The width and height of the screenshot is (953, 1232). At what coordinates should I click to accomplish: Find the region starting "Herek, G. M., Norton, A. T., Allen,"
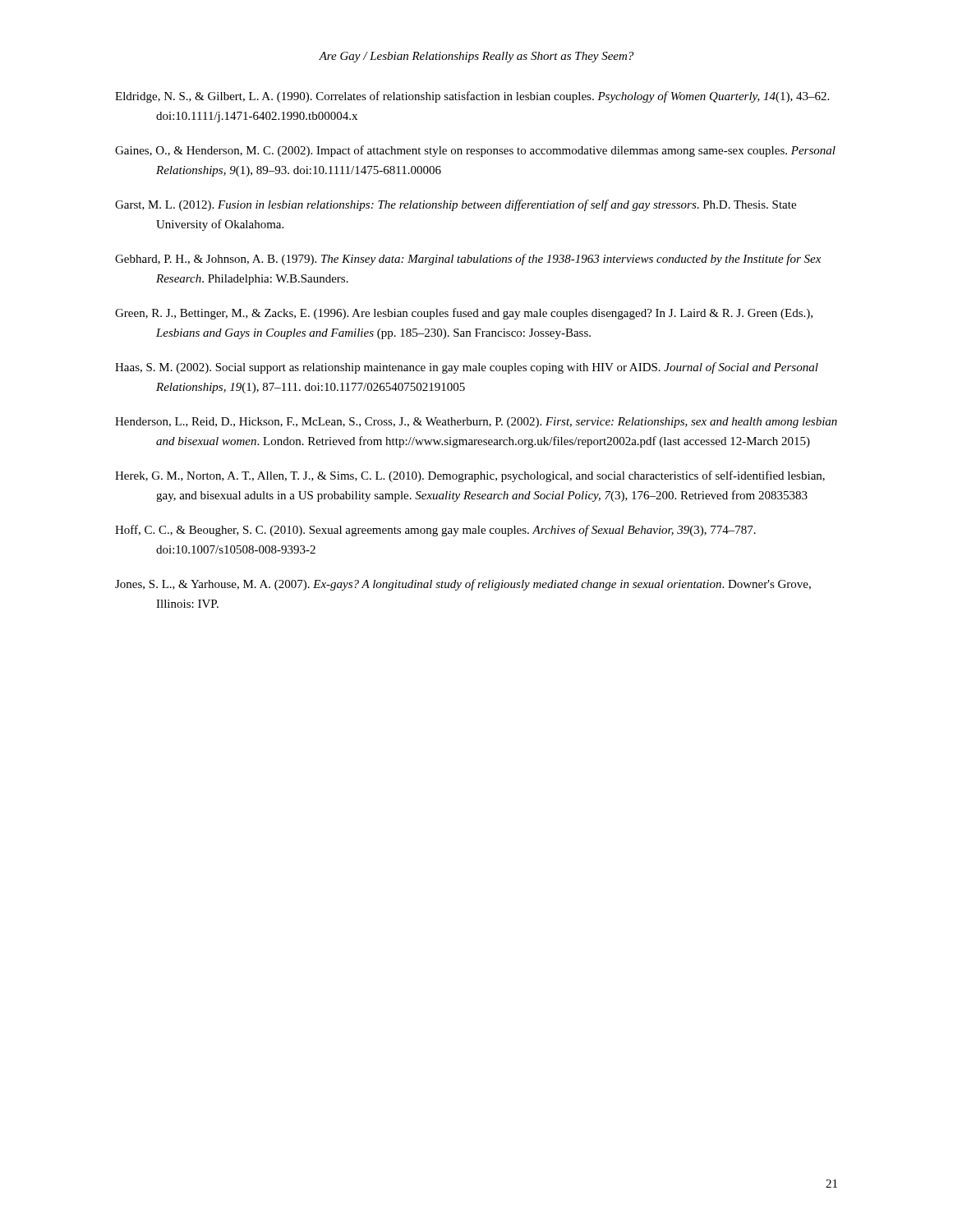coord(470,485)
